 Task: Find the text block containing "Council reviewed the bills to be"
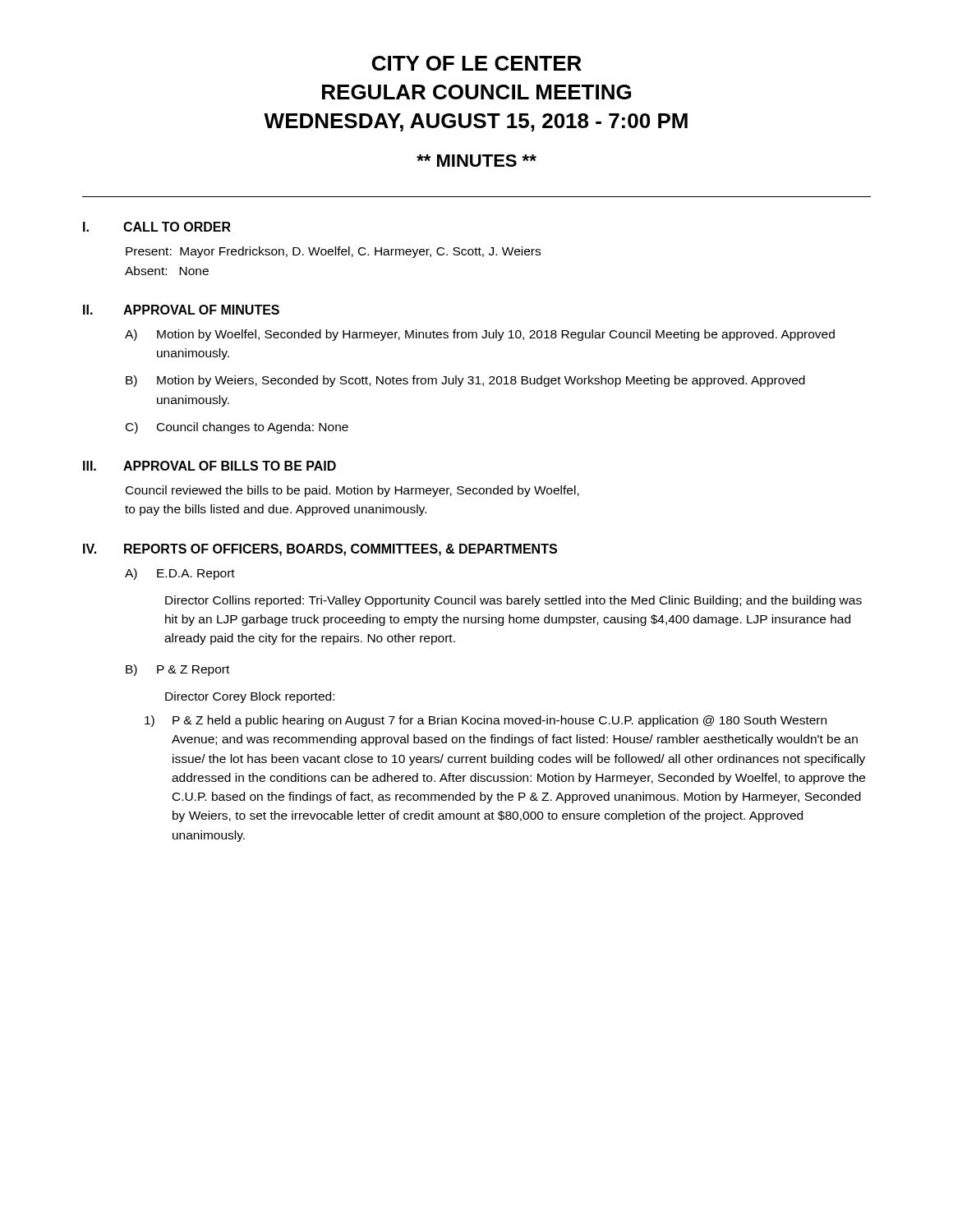352,500
